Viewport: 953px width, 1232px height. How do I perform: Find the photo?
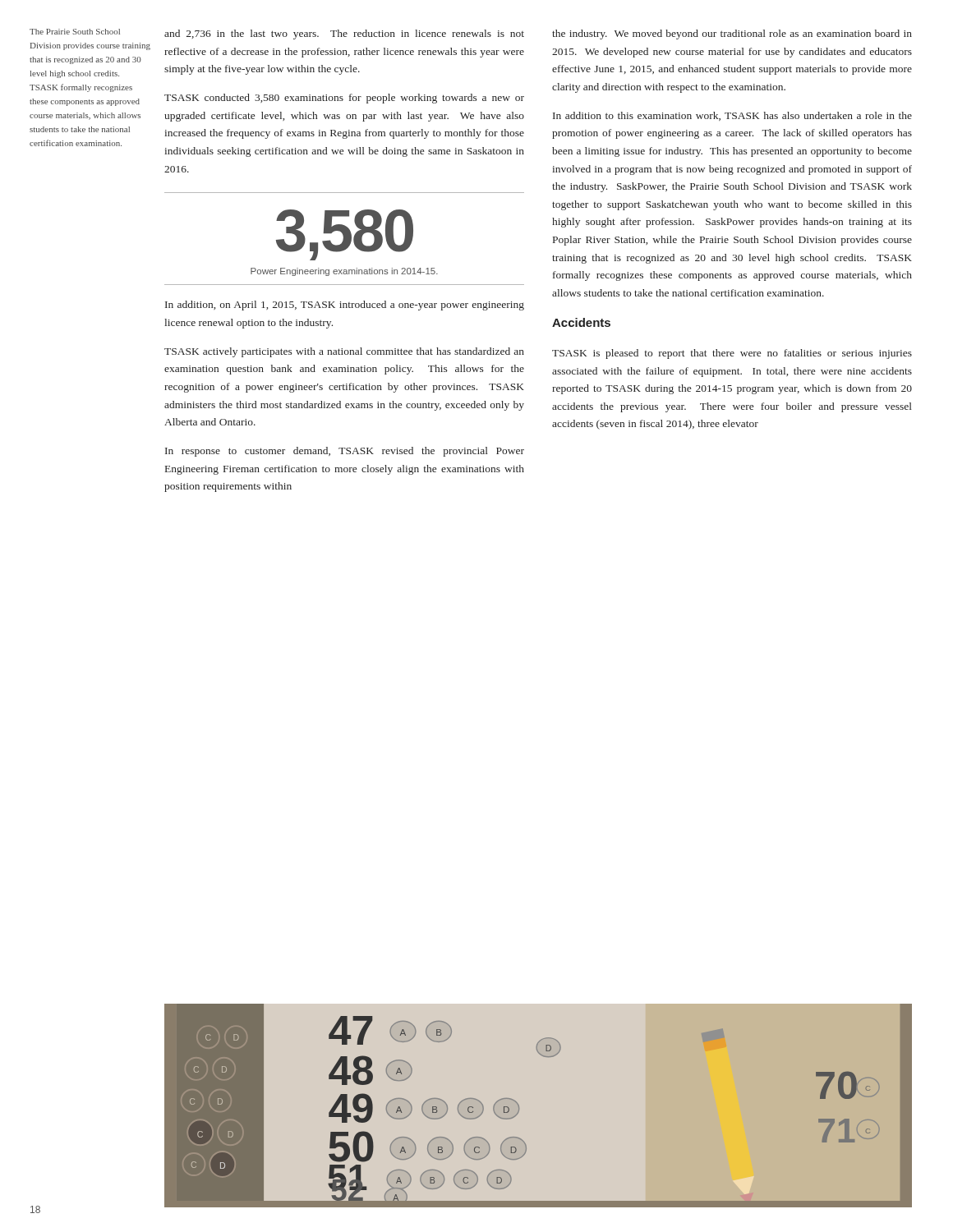click(538, 1106)
